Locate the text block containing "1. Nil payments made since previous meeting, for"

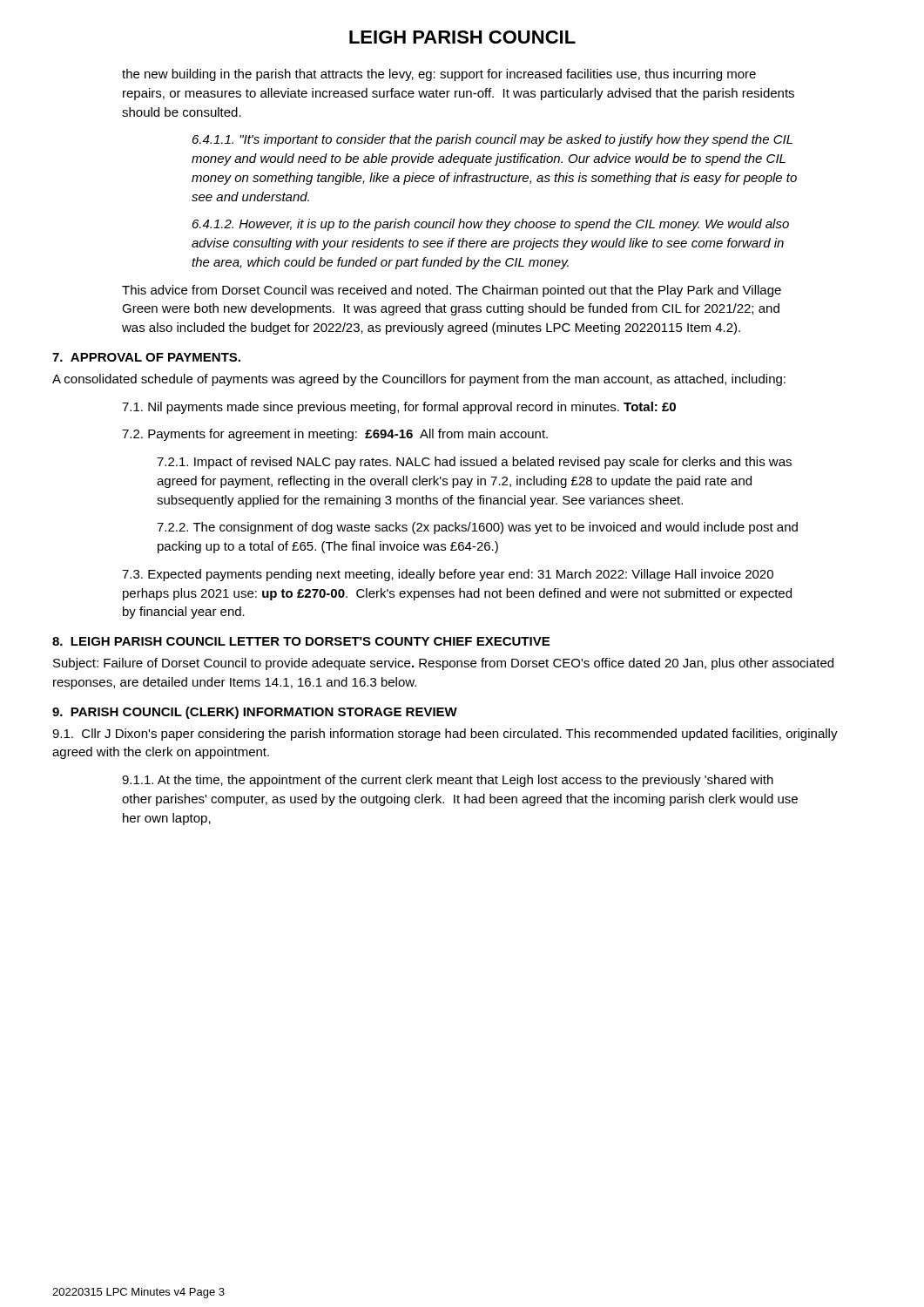click(x=399, y=406)
